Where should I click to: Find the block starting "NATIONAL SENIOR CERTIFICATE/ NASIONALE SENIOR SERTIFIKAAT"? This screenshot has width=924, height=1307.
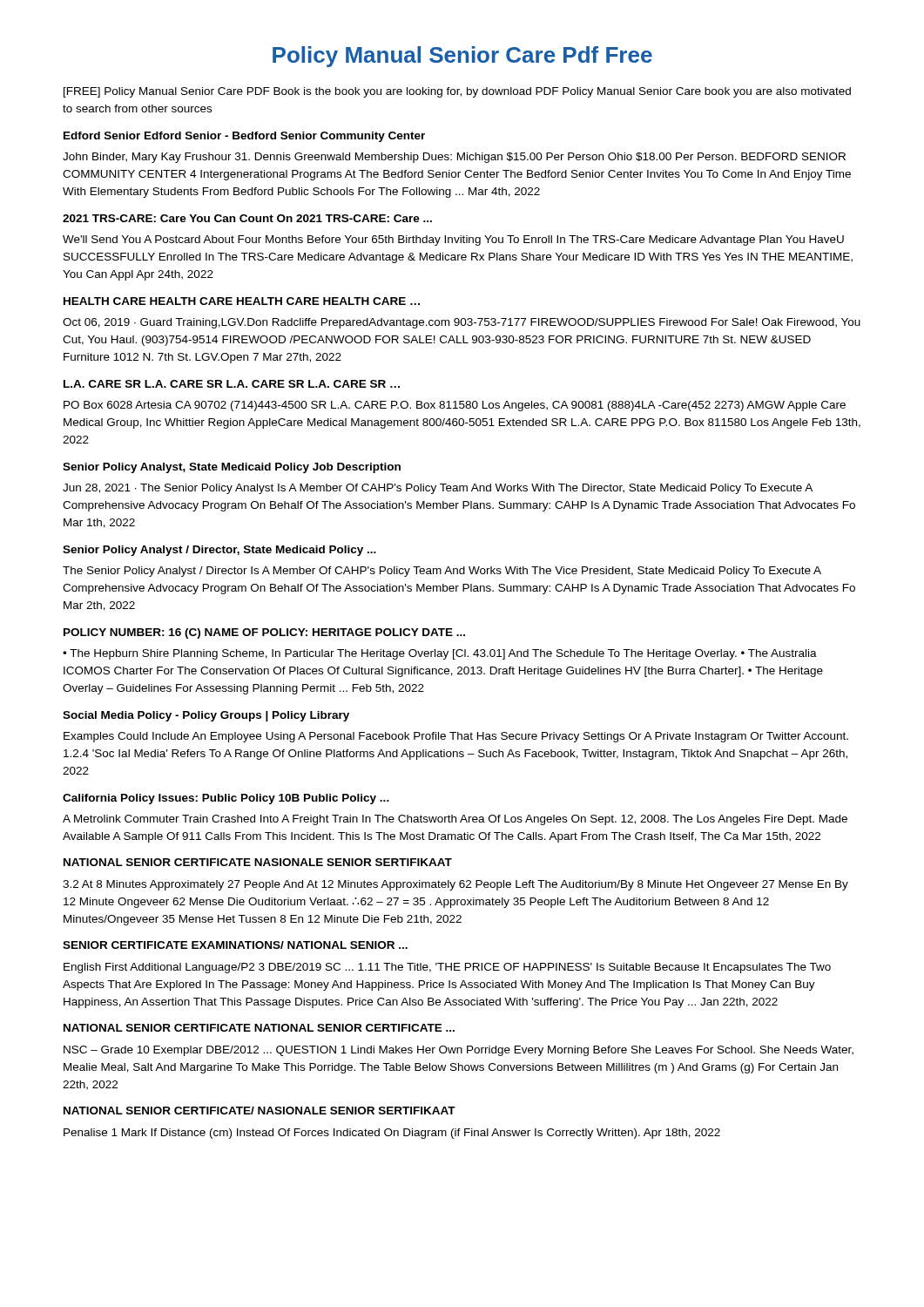pyautogui.click(x=462, y=1111)
